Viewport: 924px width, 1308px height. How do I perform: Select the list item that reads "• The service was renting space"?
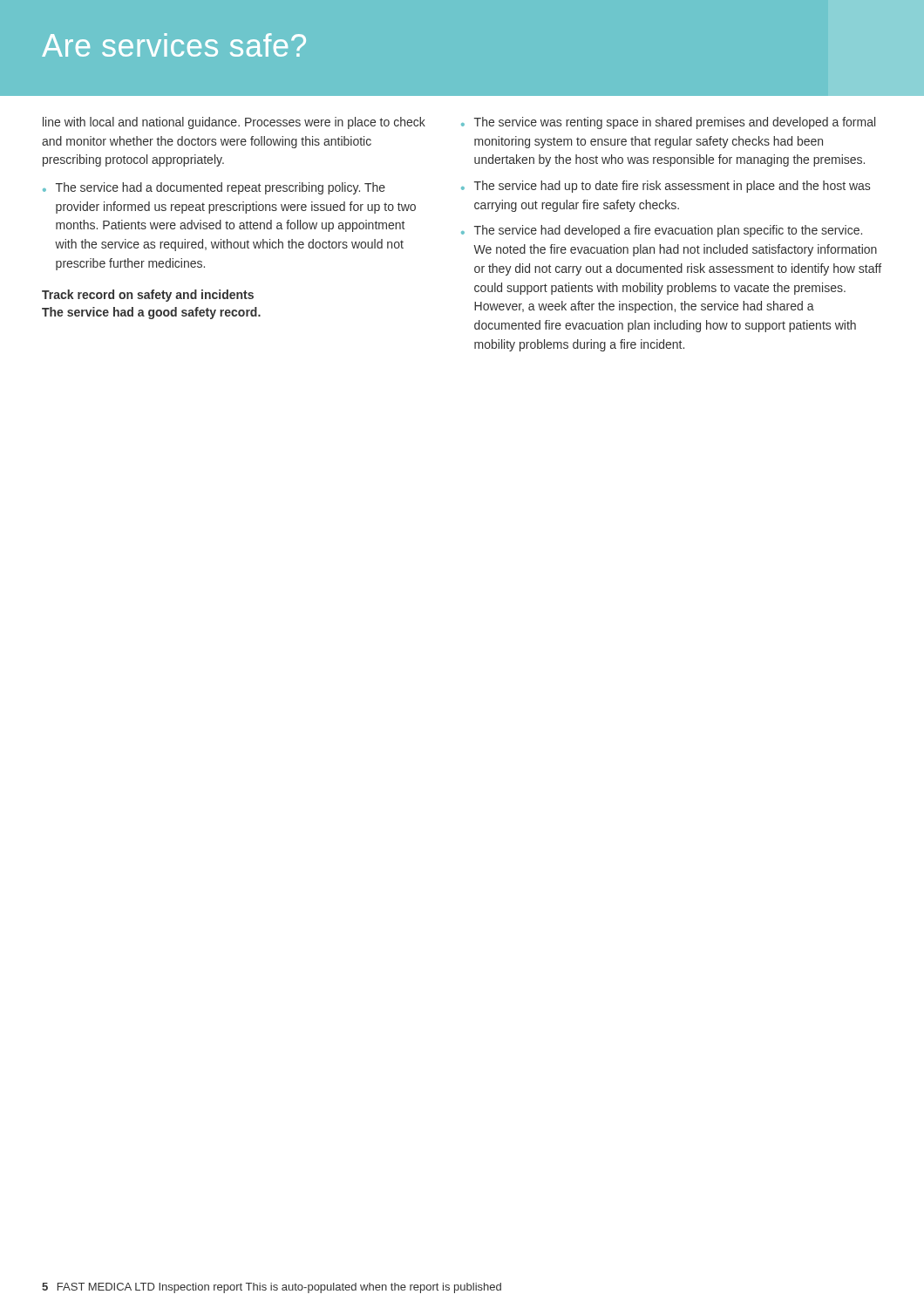[671, 142]
